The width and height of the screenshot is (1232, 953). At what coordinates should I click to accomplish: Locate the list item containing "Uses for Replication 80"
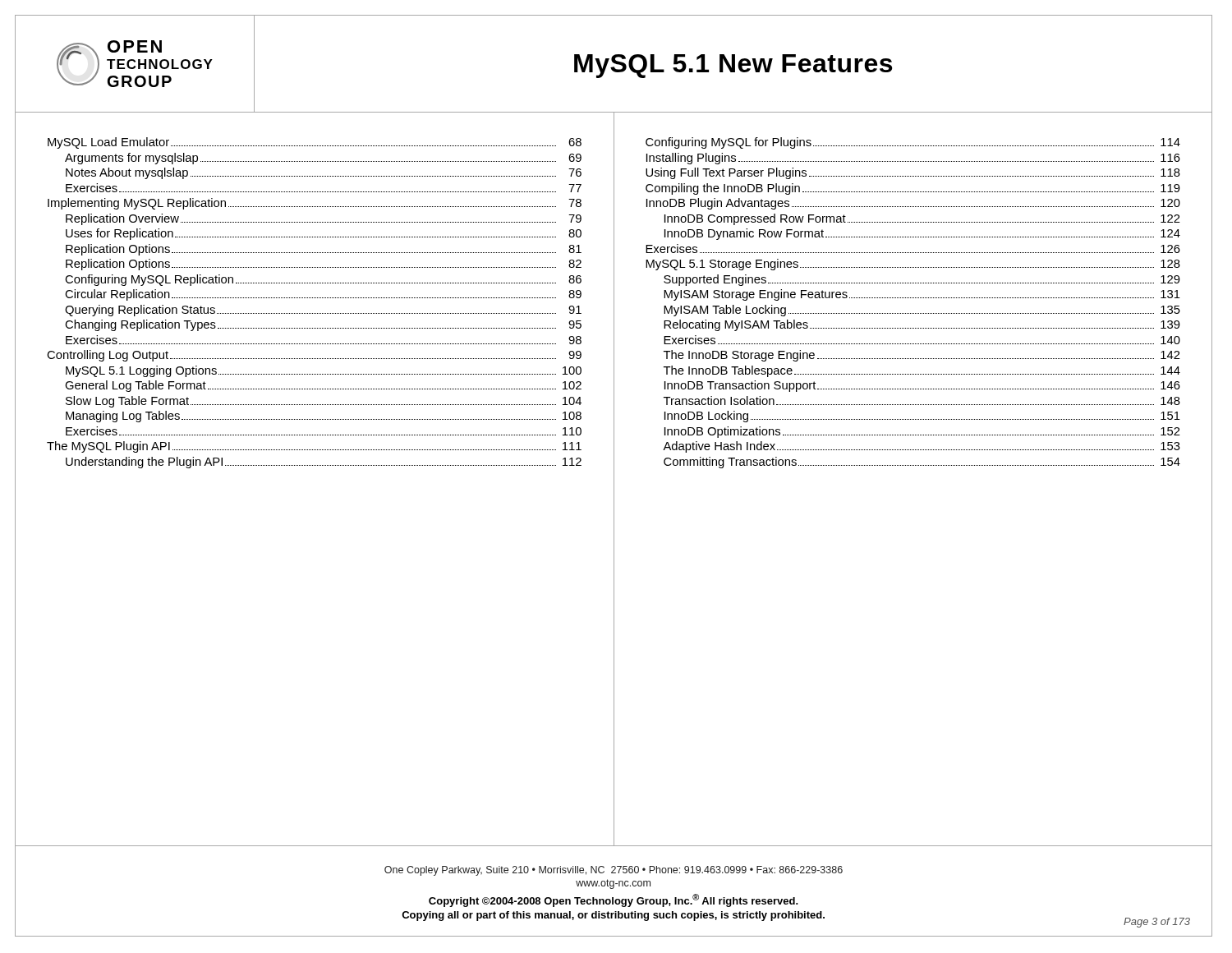[314, 233]
